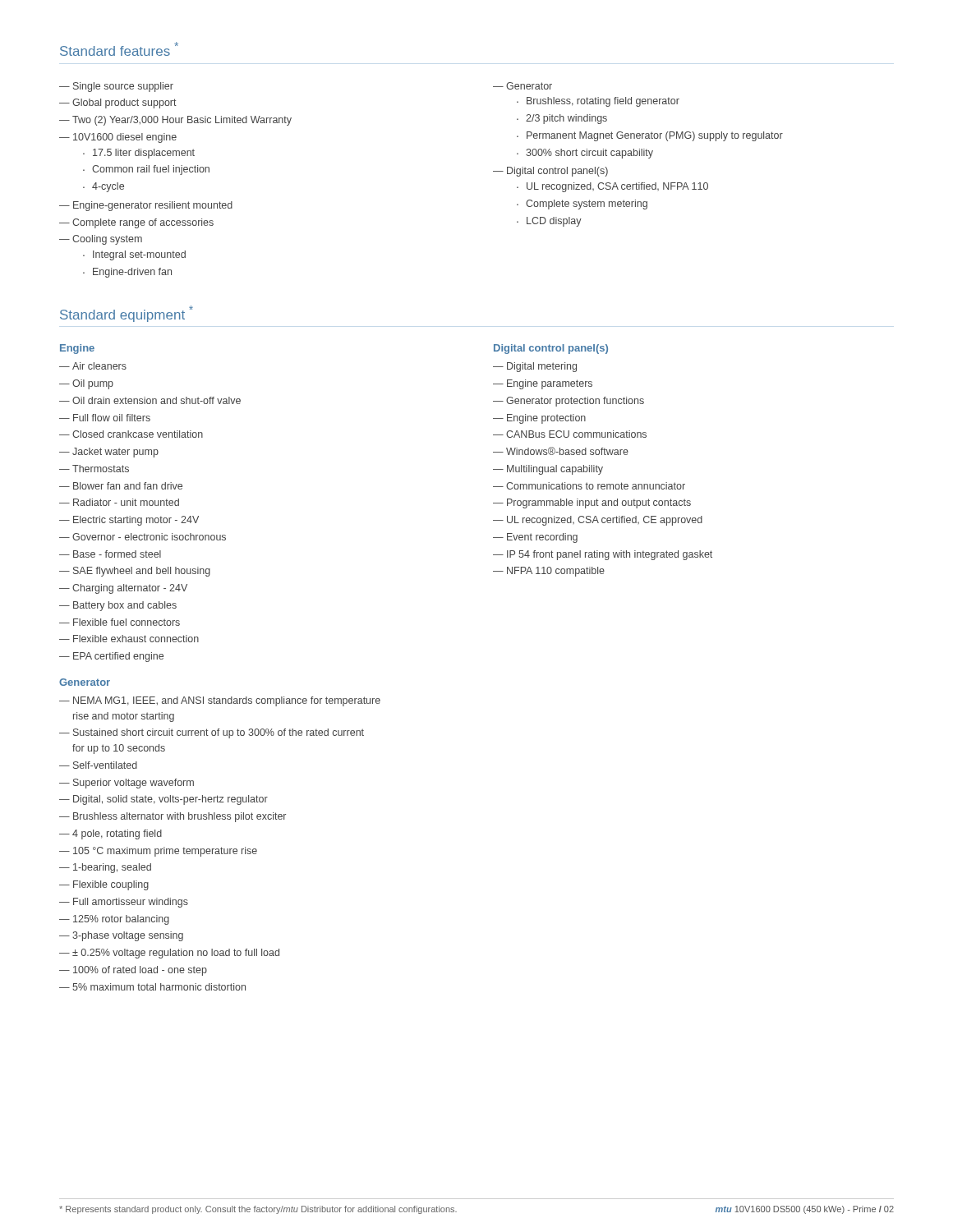
Task: Click on the text starting "10V1600 diesel engine 17.5"
Action: point(125,138)
